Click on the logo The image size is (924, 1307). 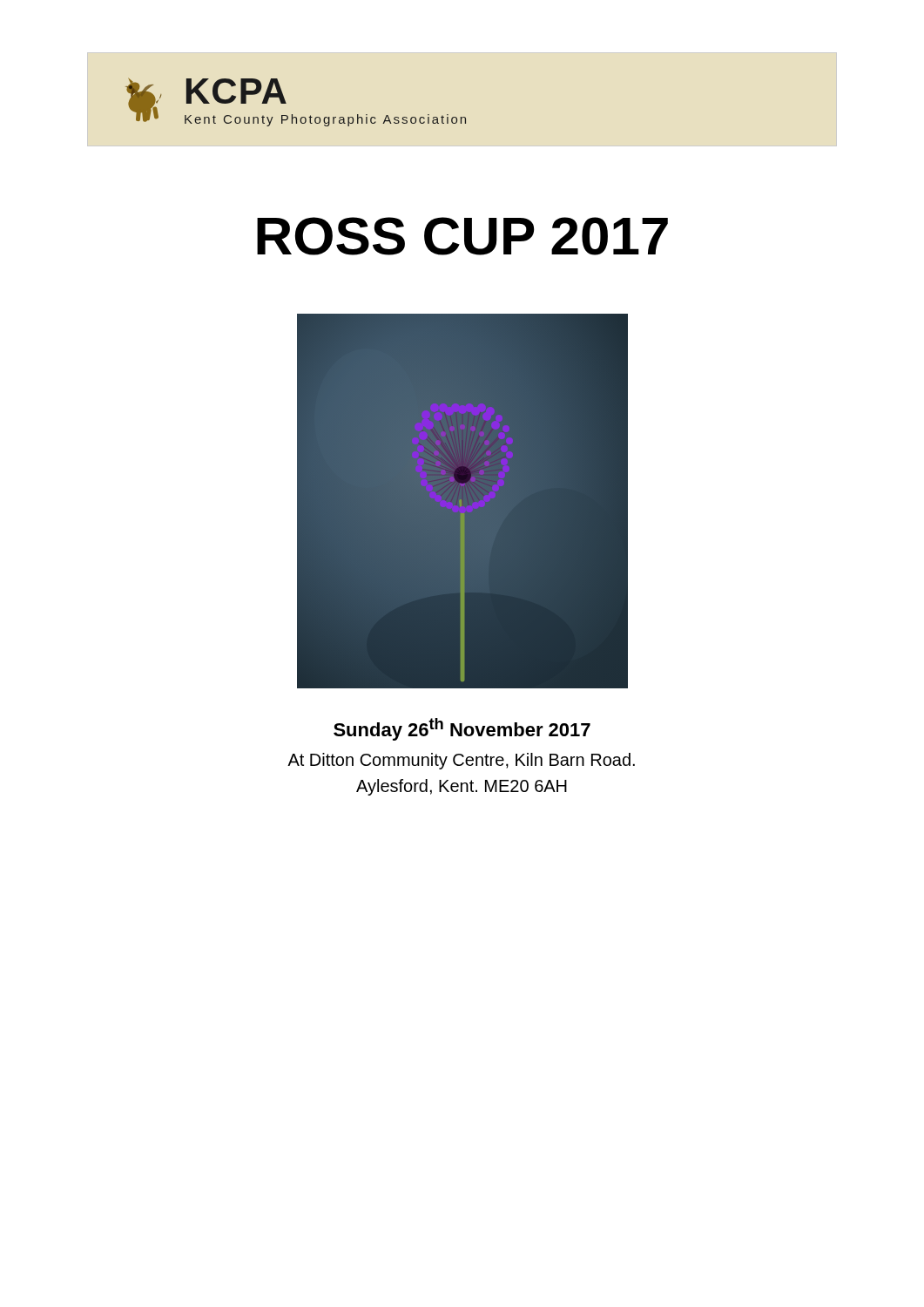[x=462, y=99]
